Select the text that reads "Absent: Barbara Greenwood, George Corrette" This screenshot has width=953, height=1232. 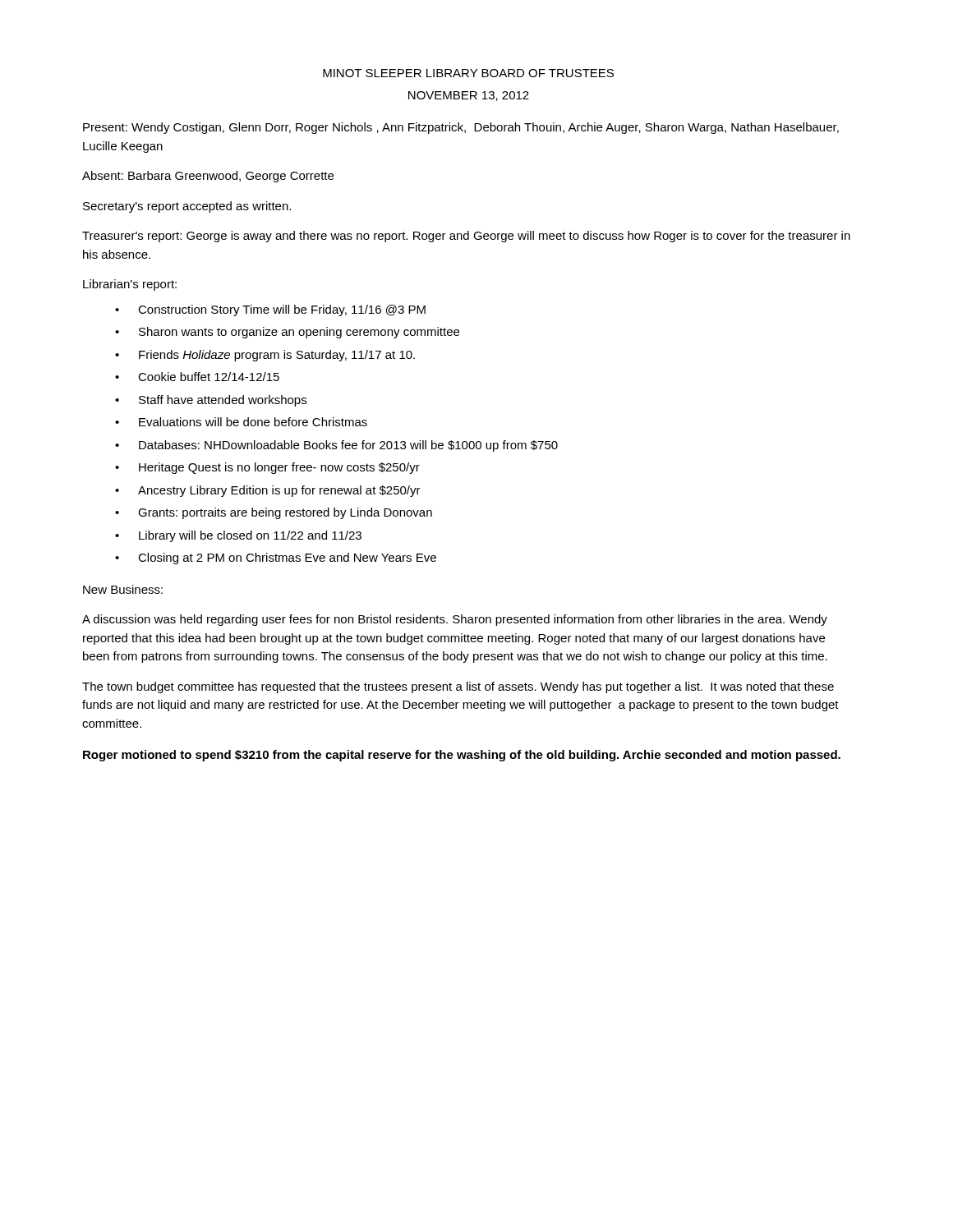(208, 175)
